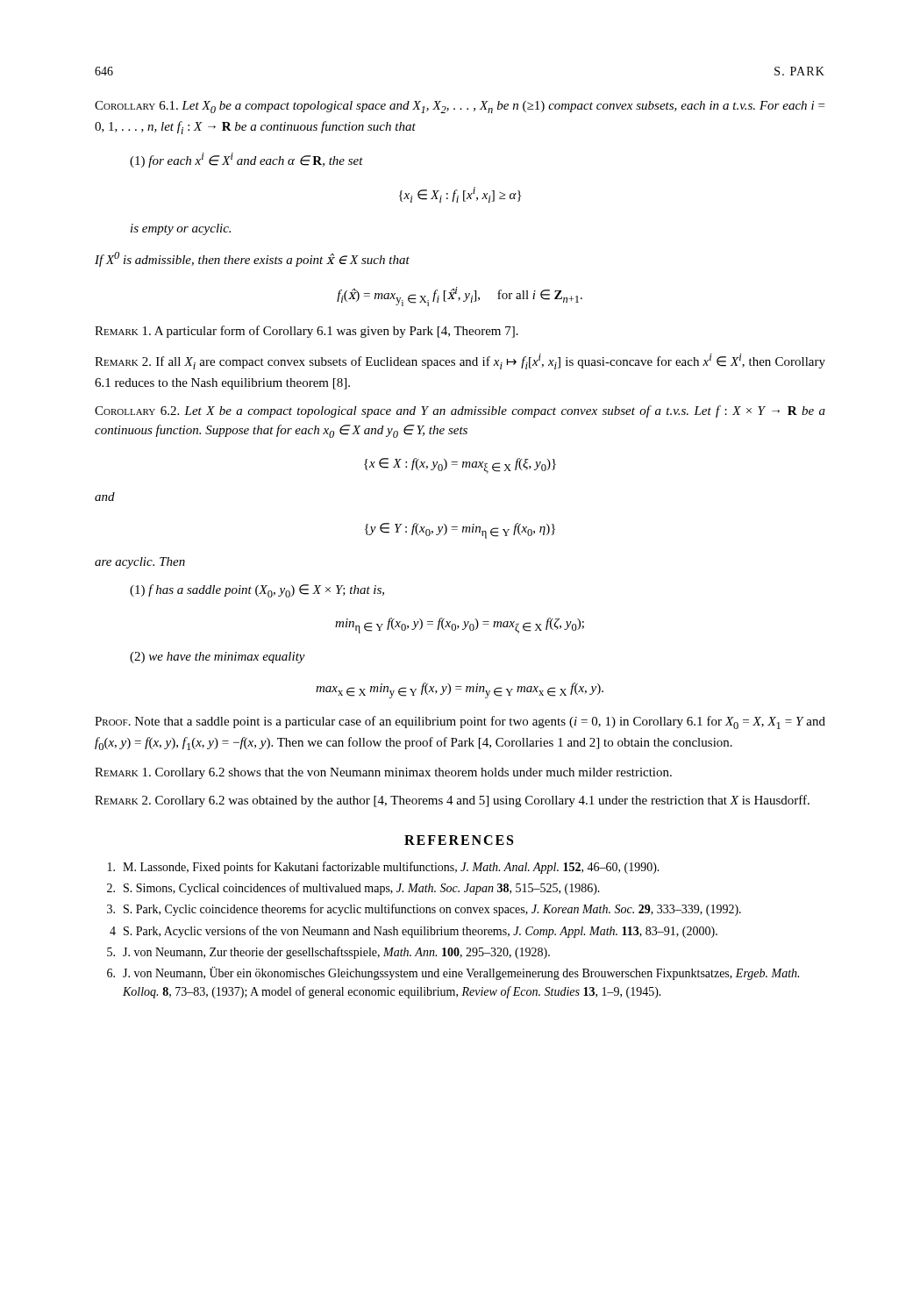The height and width of the screenshot is (1316, 920).
Task: Where is the passage that starts "Remark 1. Corollary 6.2"?
Action: 460,773
